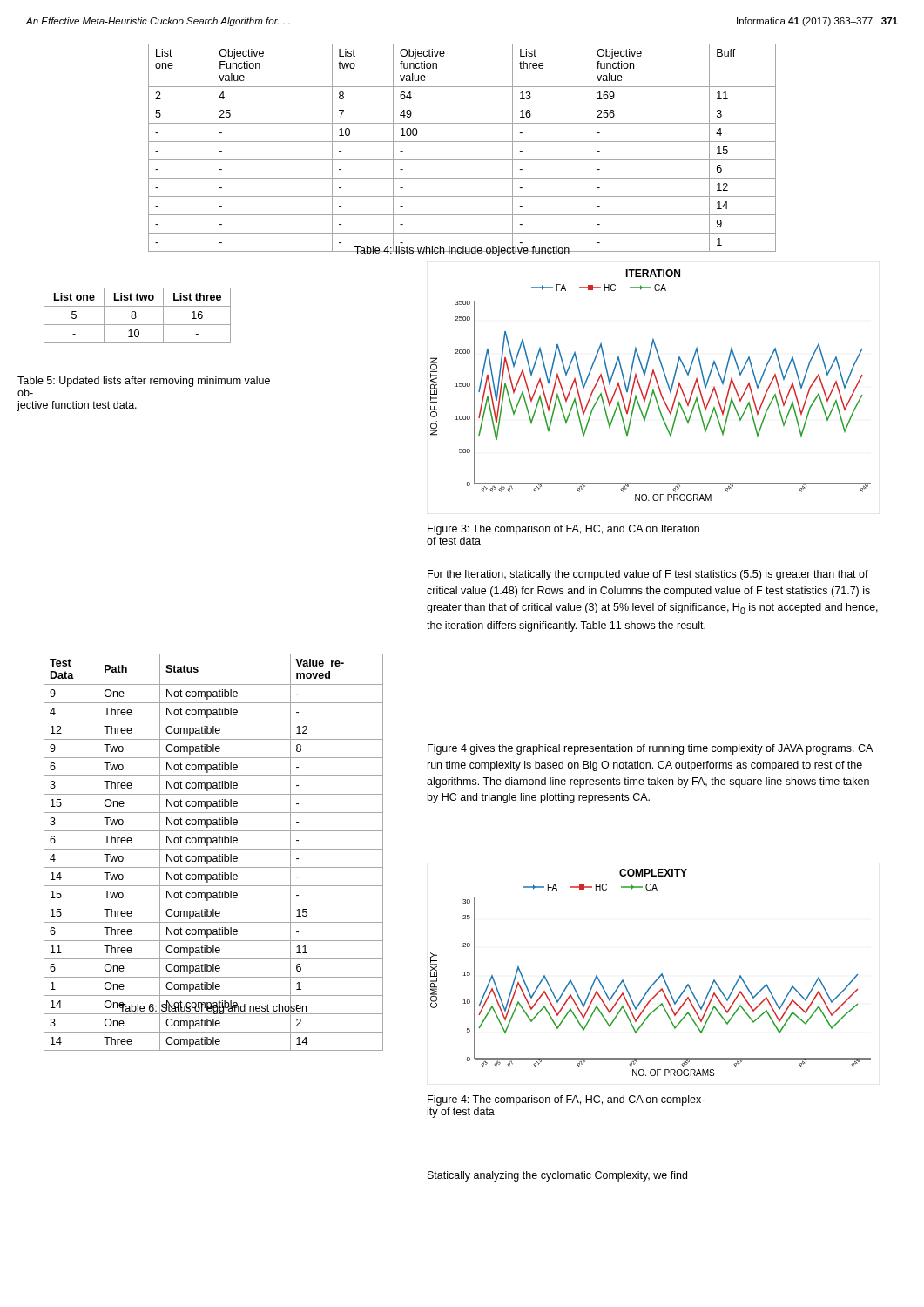Select the table that reads "Not compatible"
Screen dimensions: 1307x924
point(213,852)
